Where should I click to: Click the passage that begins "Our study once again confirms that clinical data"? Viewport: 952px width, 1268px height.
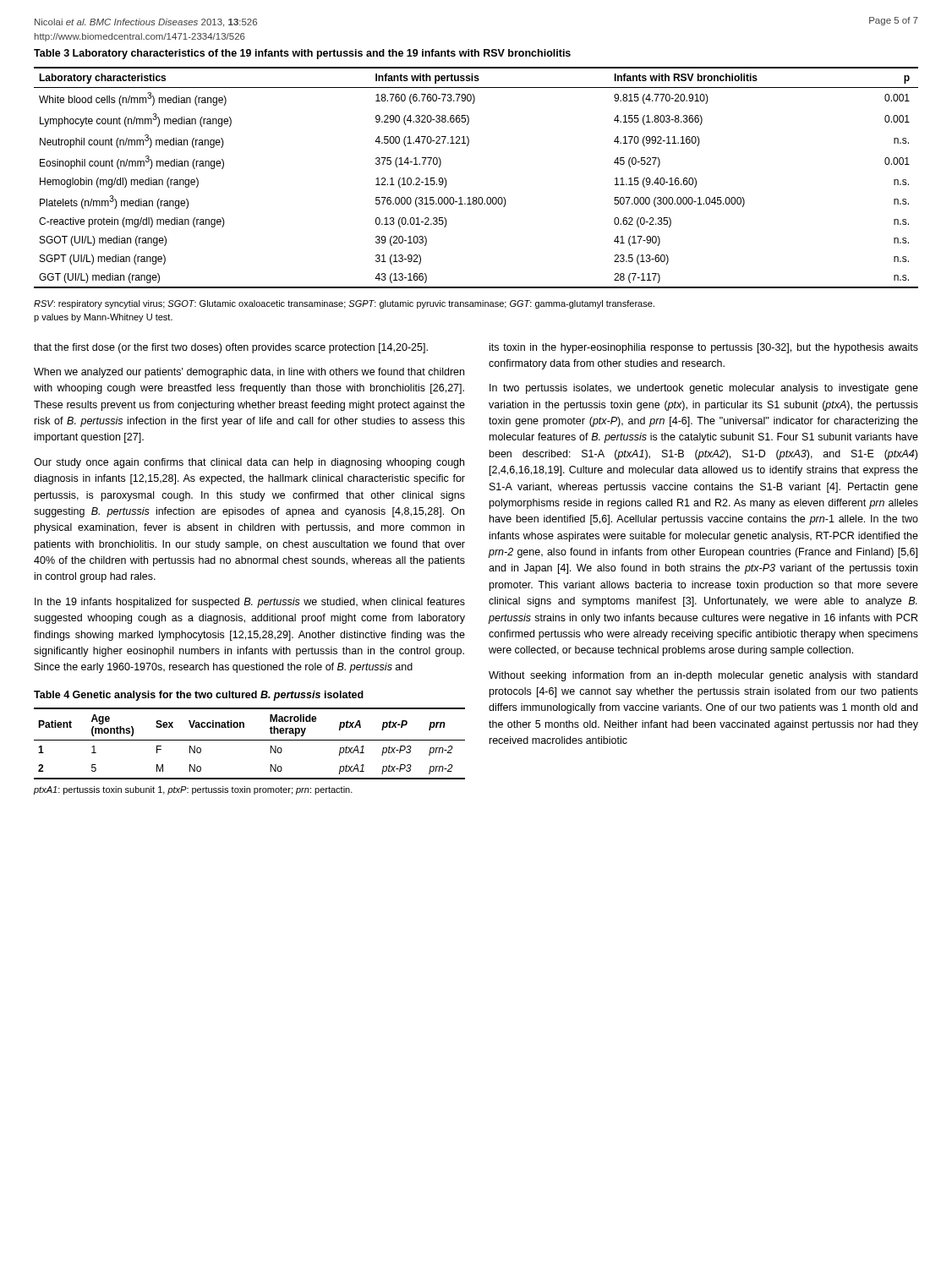[x=249, y=519]
